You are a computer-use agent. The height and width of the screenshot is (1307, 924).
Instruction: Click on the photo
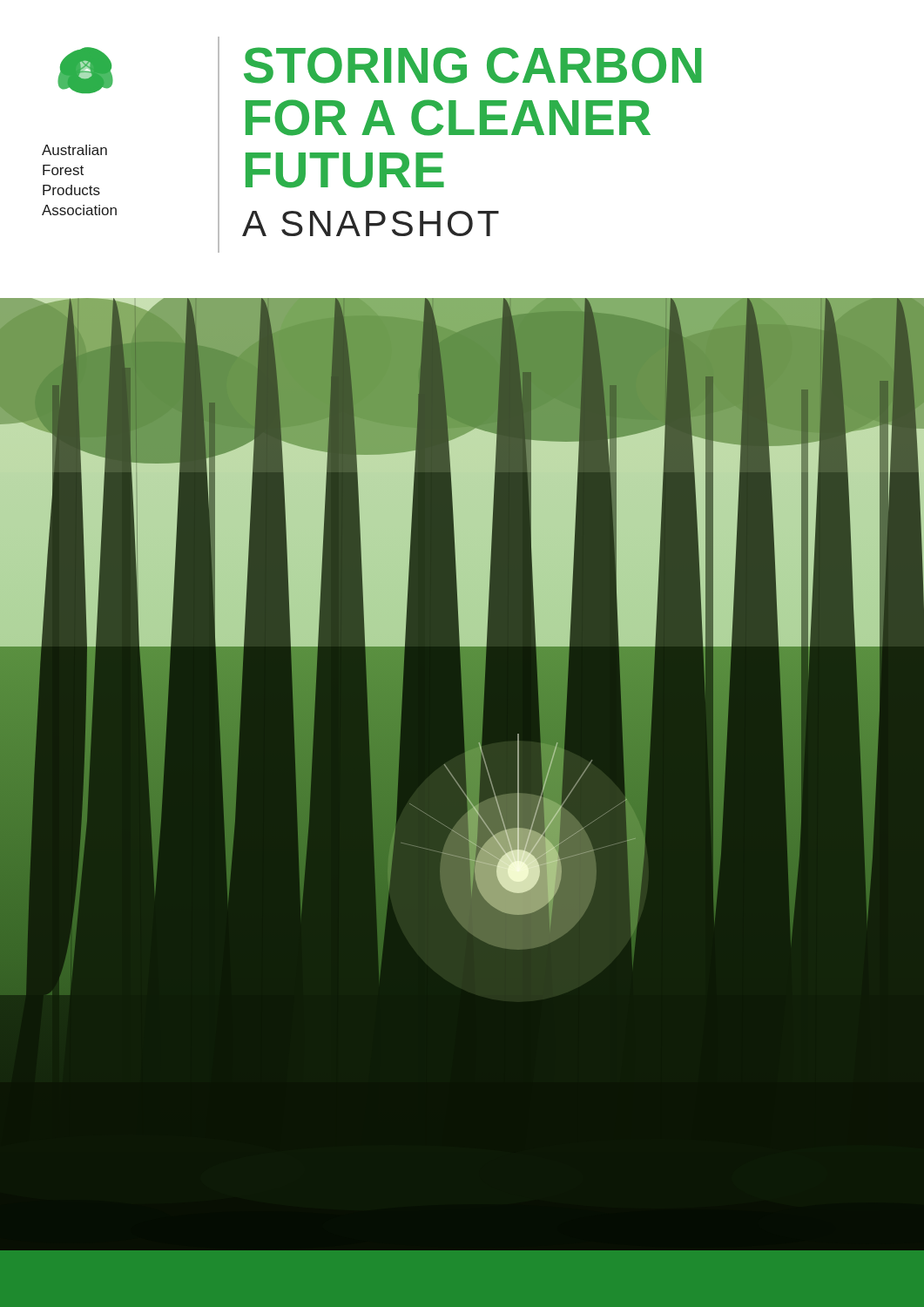[x=462, y=775]
